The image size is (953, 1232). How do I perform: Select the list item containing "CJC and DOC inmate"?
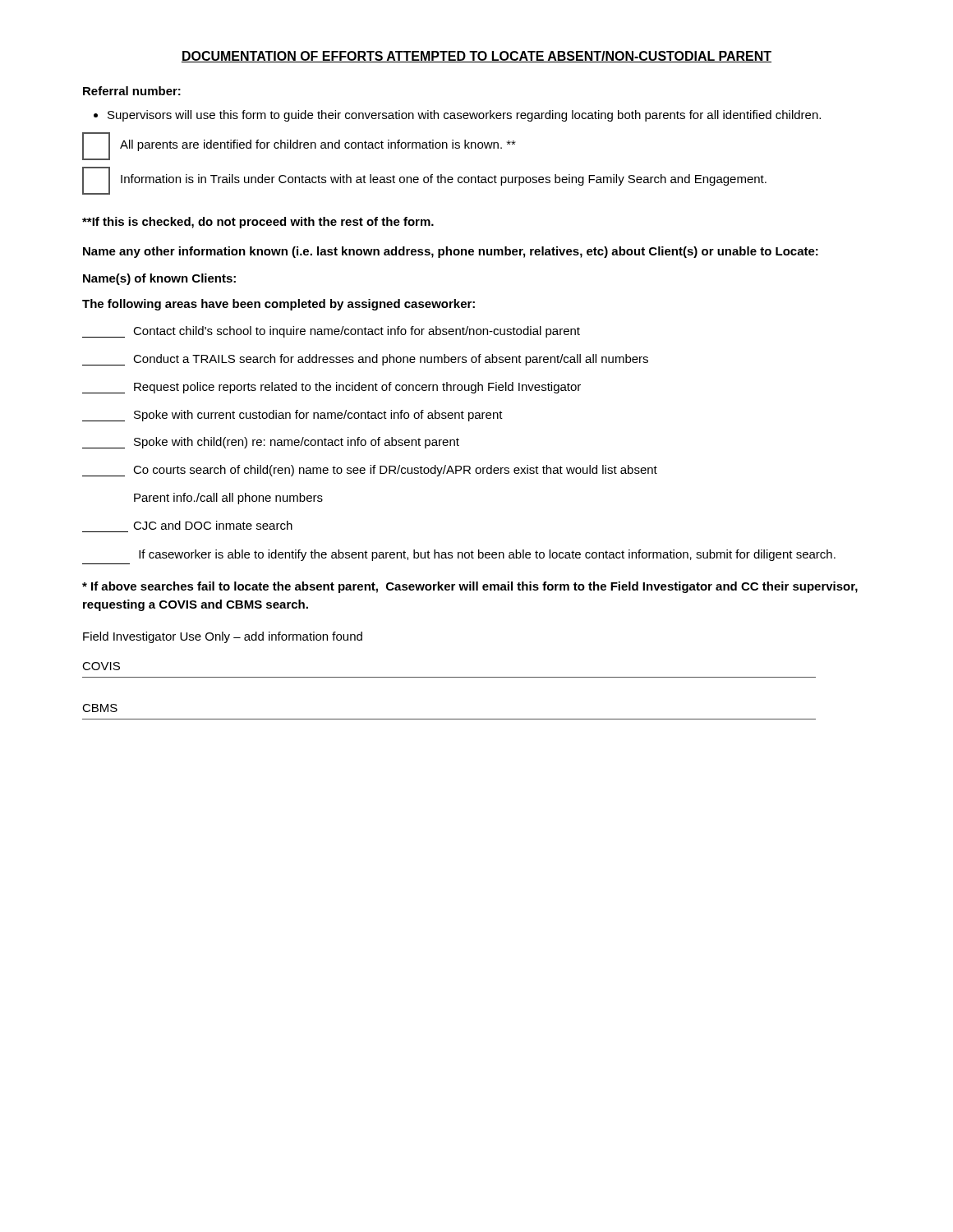[x=187, y=525]
